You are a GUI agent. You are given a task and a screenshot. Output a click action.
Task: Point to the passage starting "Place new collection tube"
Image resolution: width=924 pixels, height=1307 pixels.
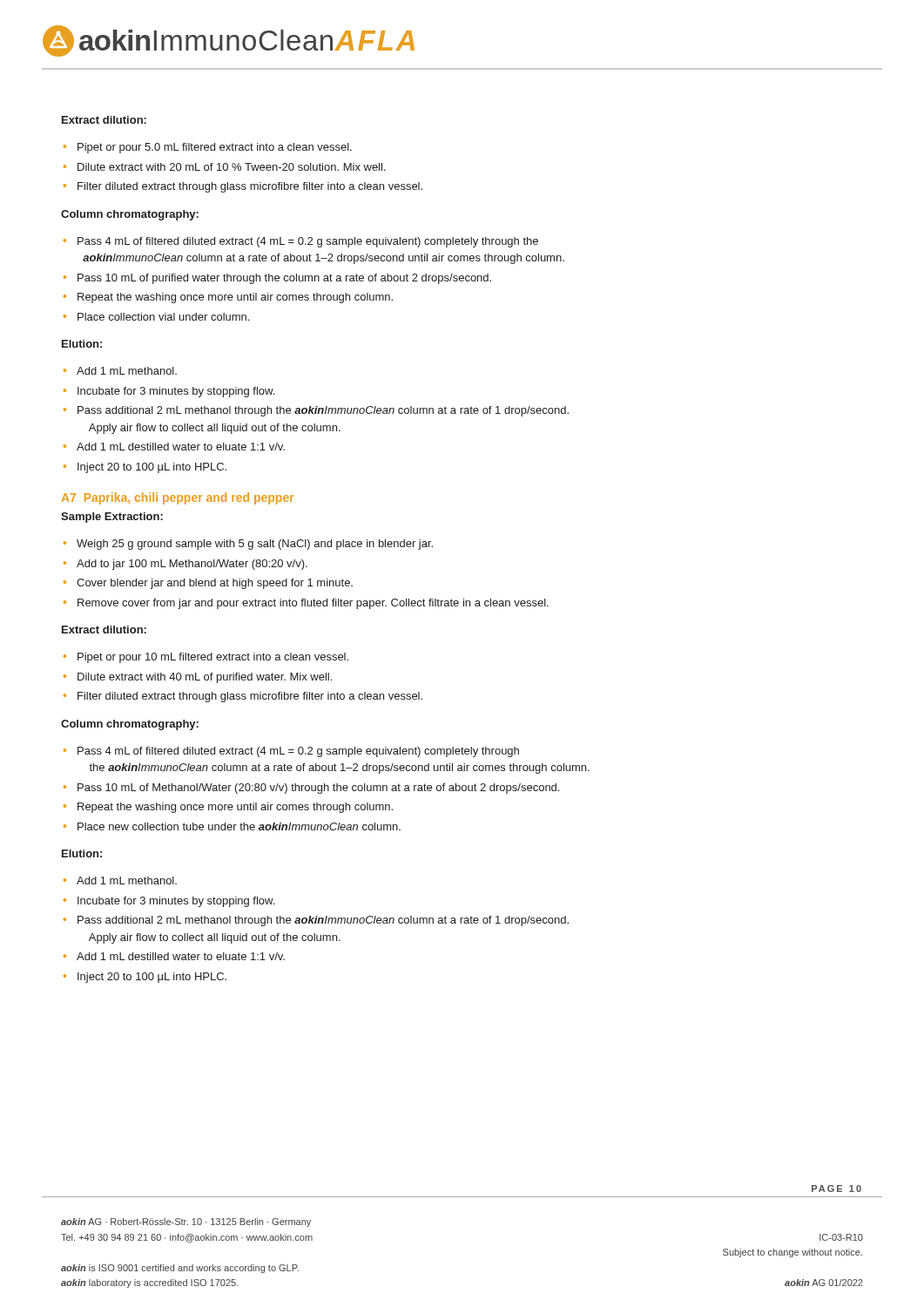click(239, 826)
